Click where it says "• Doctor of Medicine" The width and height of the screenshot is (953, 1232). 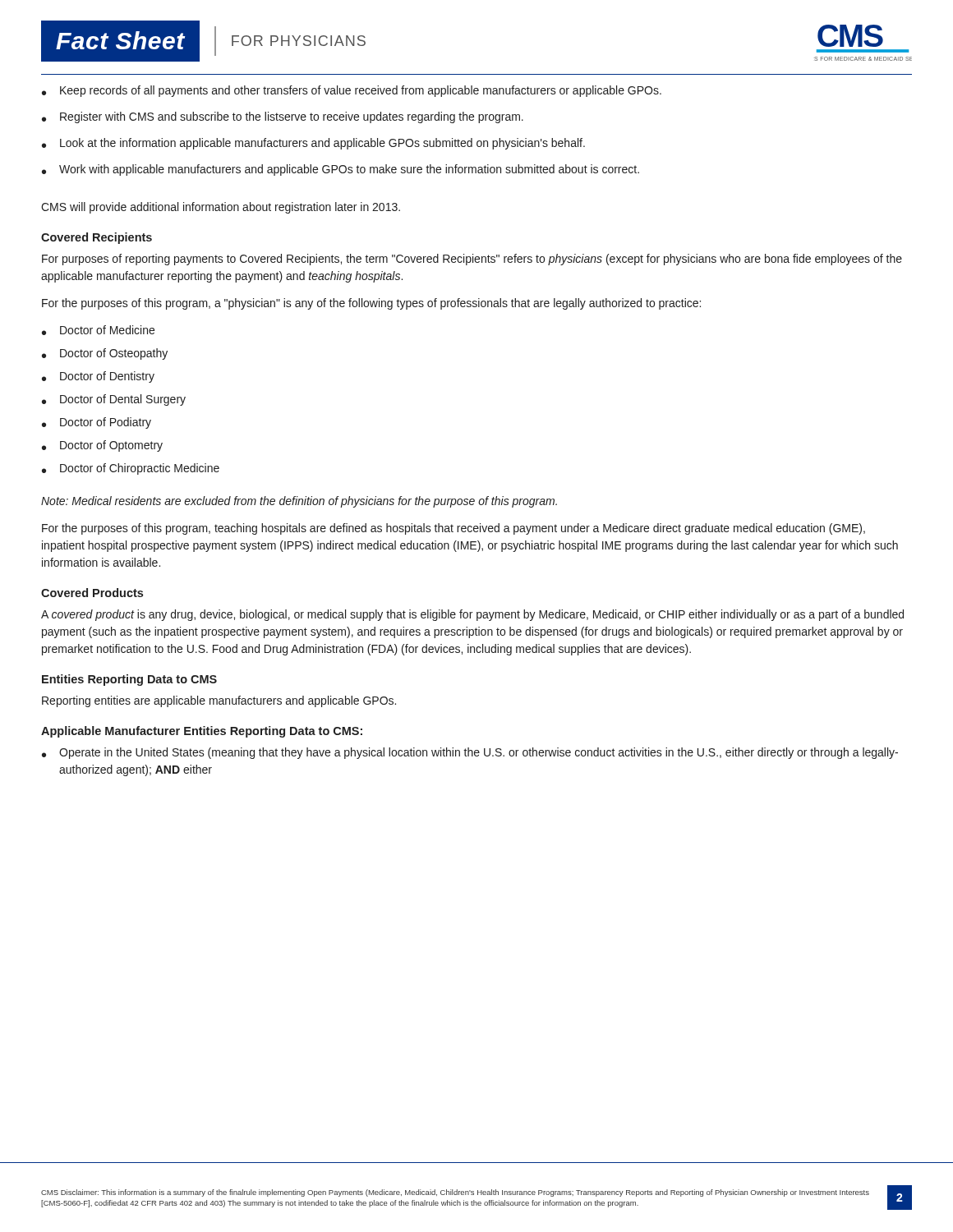tap(98, 330)
